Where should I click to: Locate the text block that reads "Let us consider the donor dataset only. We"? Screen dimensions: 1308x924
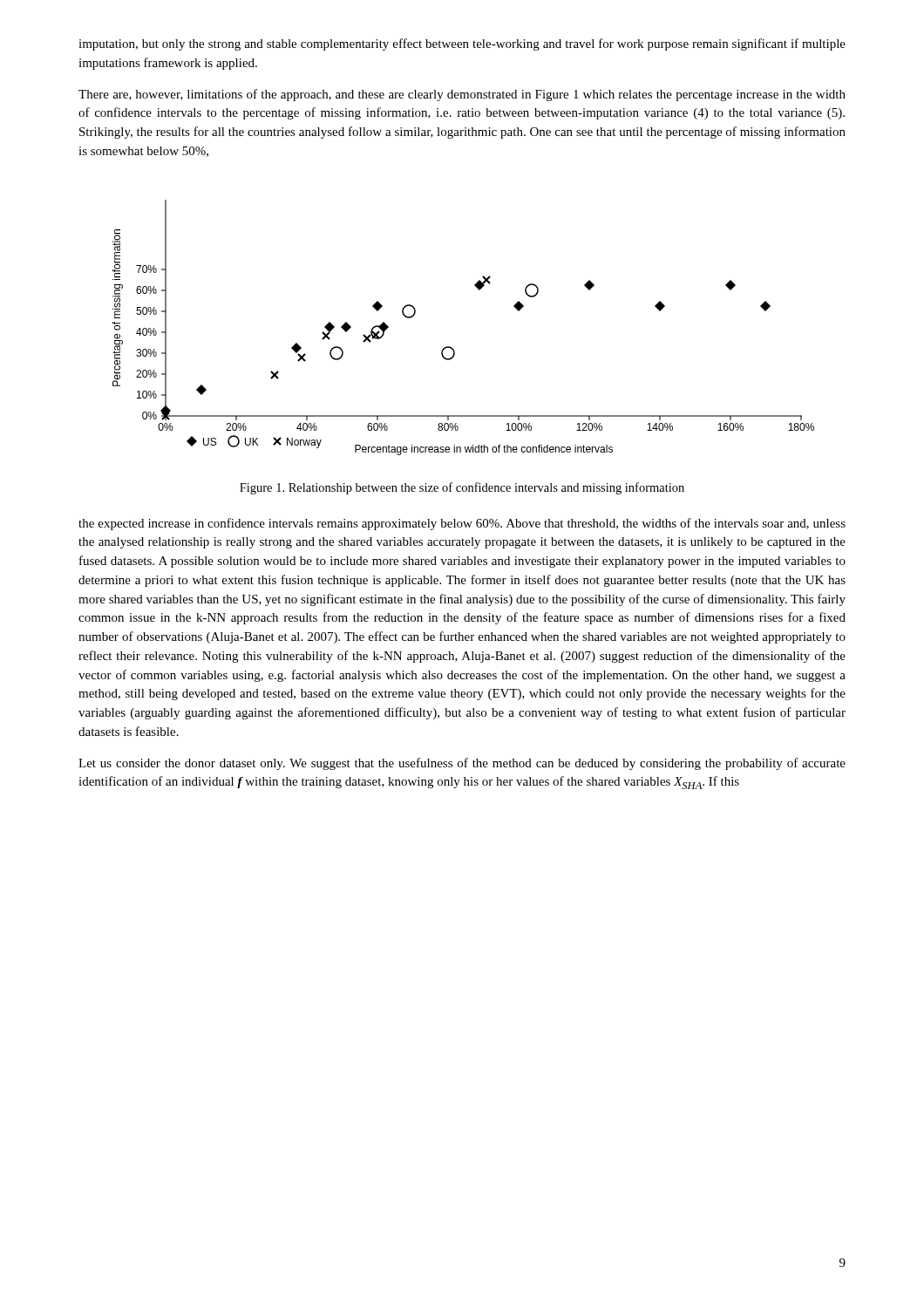(462, 774)
